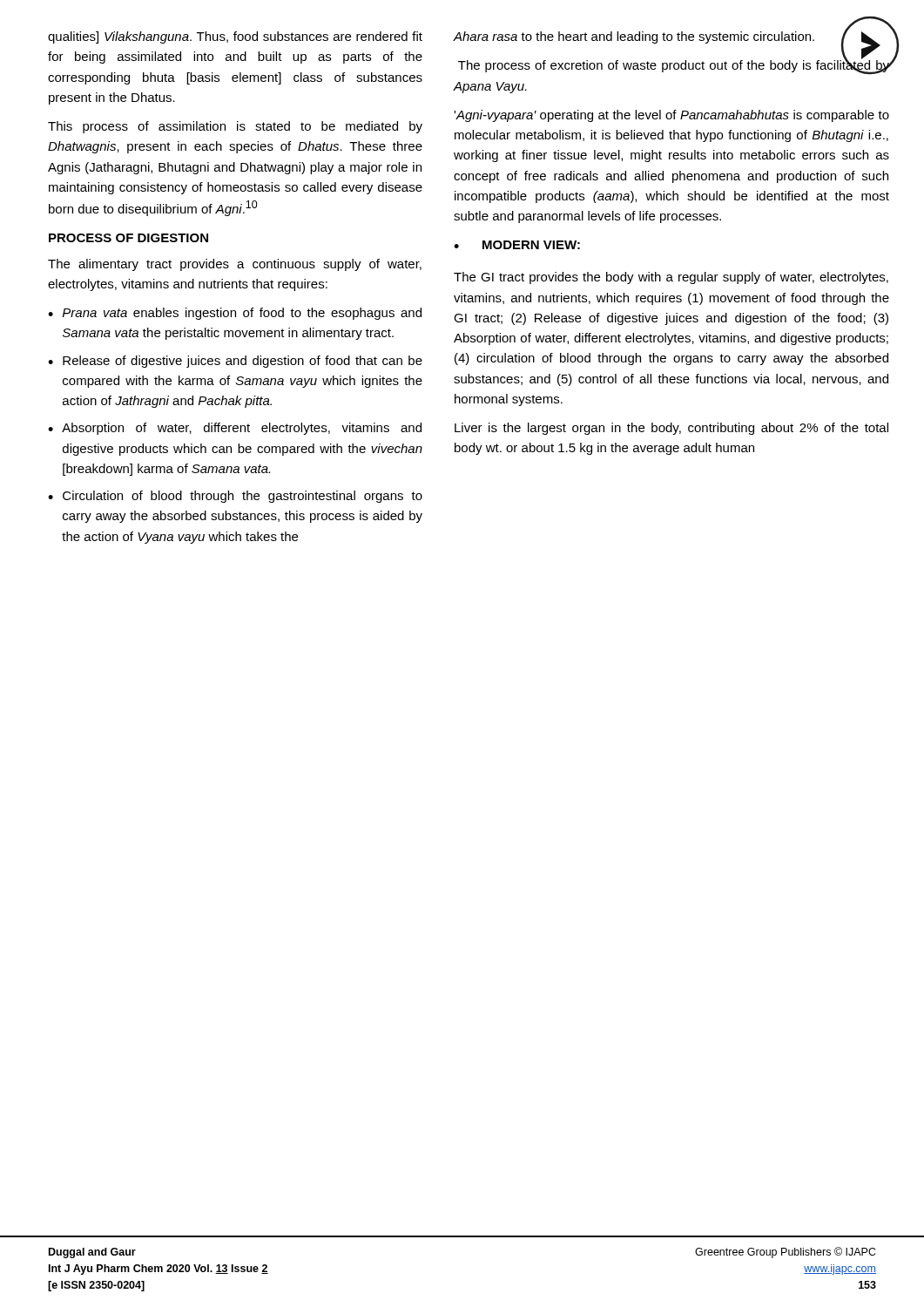Viewport: 924px width, 1307px height.
Task: Select the list item with the text "• Circulation of blood through the"
Action: click(235, 516)
